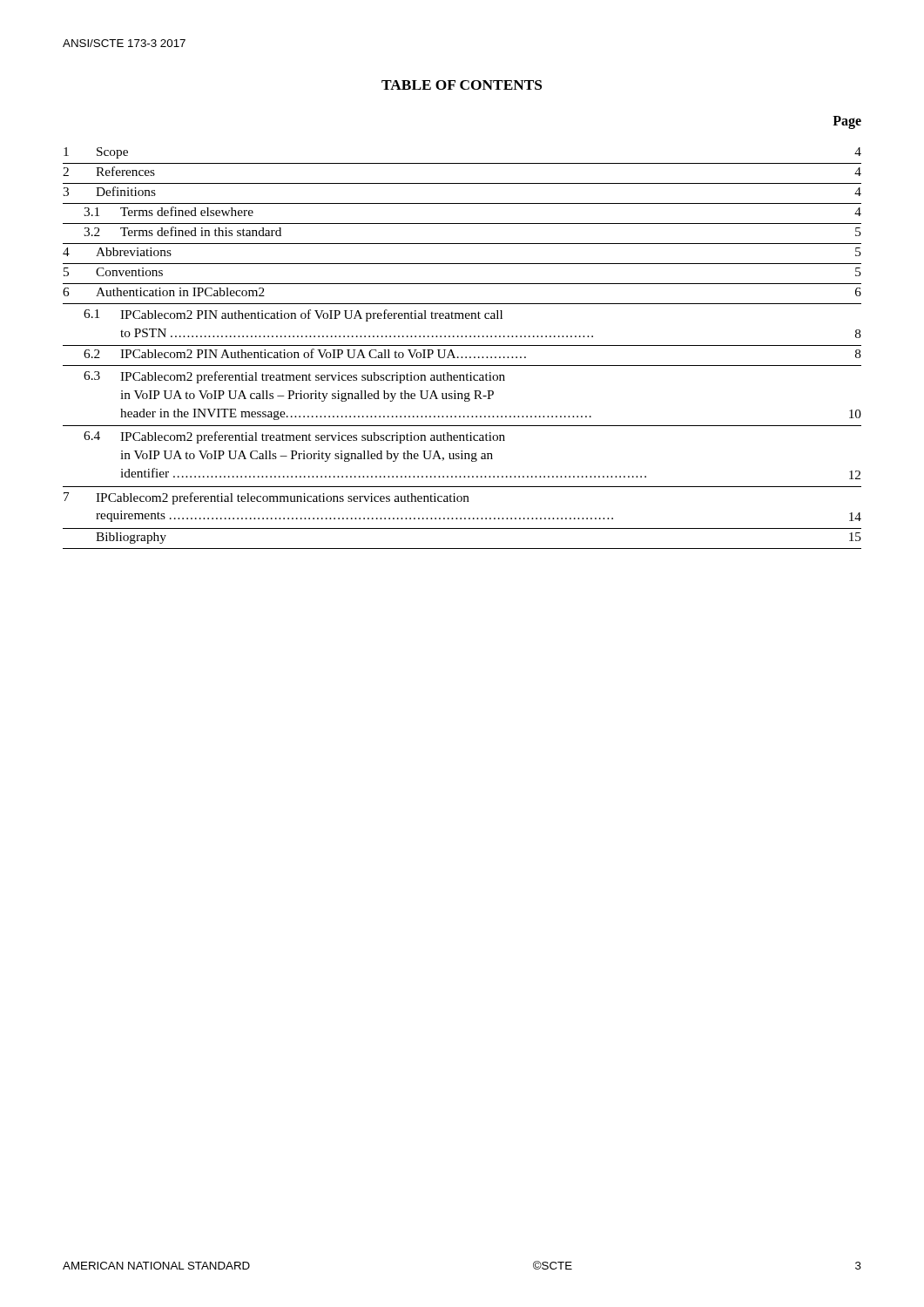Viewport: 924px width, 1307px height.
Task: Navigate to the region starting "7 IPCablecom2 preferential telecommunications services"
Action: point(462,506)
